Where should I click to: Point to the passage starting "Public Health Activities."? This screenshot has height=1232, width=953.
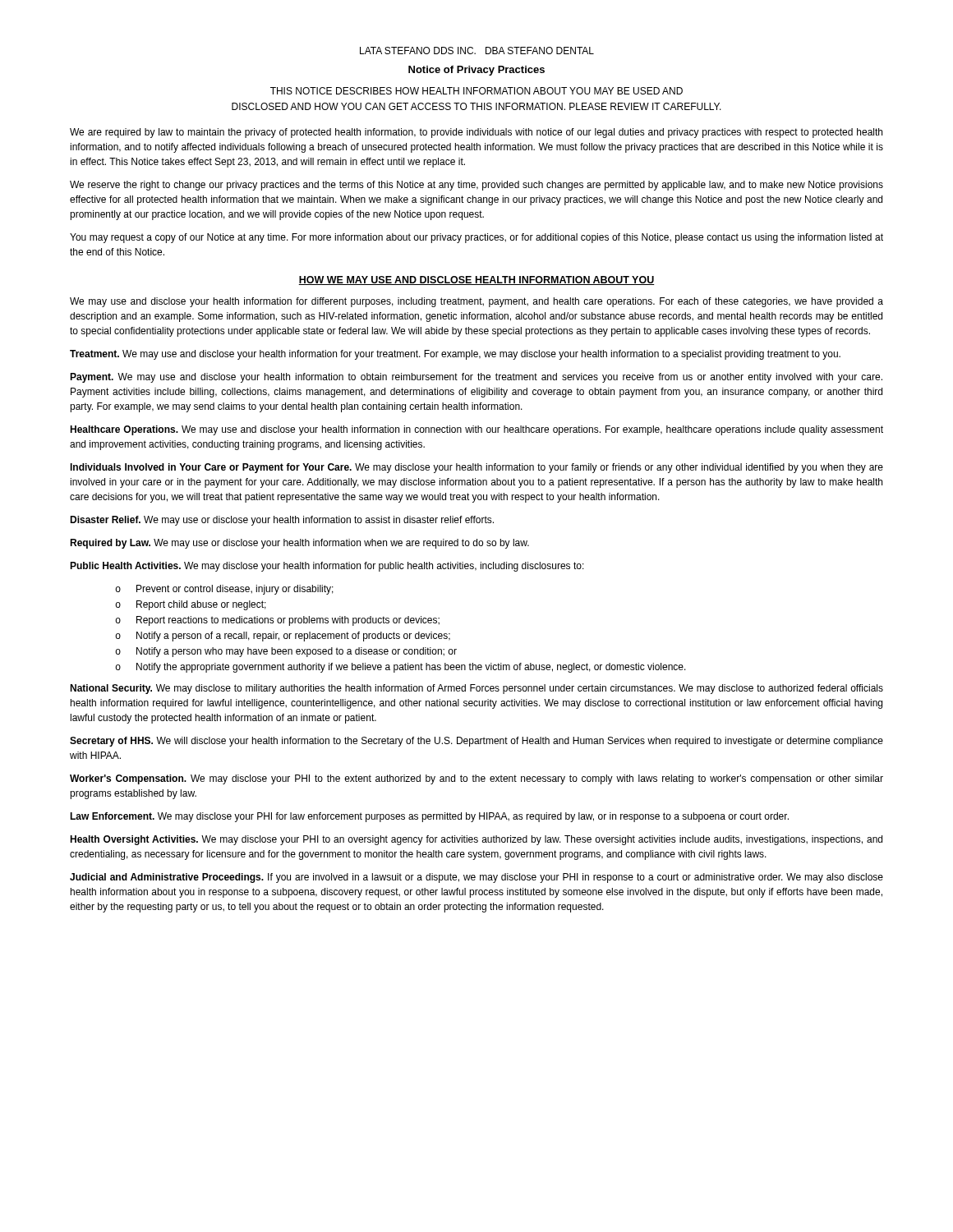click(476, 566)
